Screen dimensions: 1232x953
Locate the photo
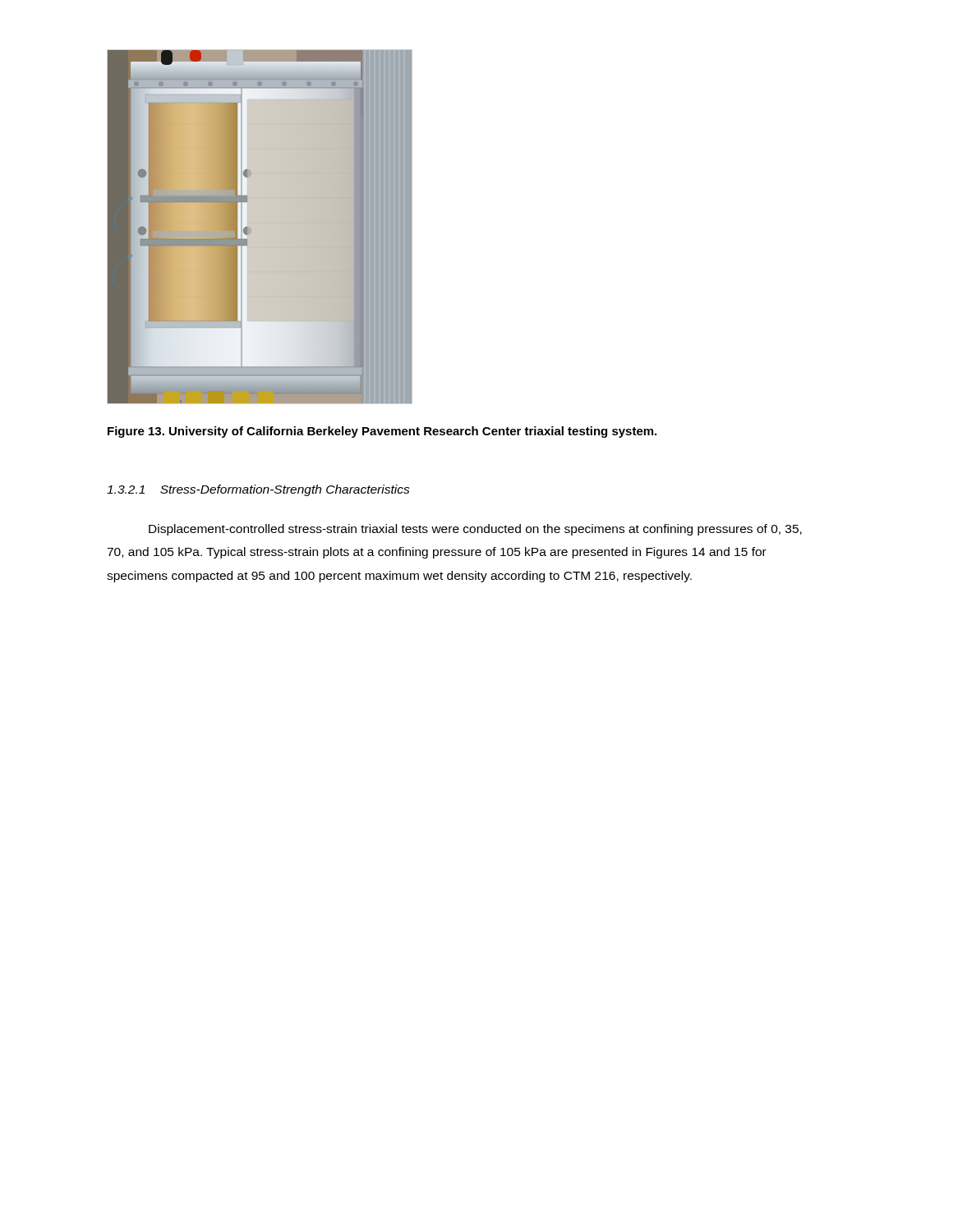[x=260, y=227]
